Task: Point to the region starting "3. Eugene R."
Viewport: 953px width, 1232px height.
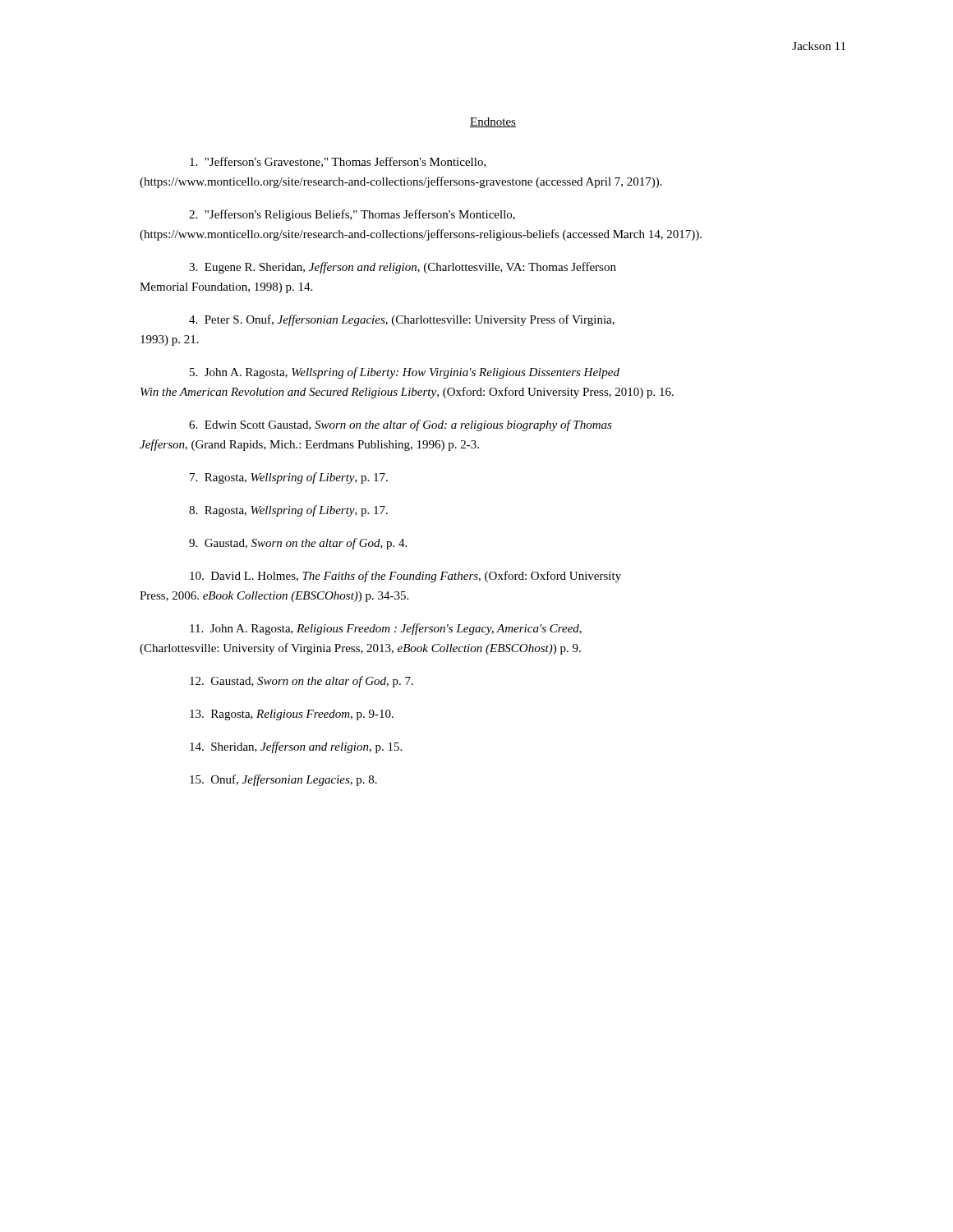Action: (378, 277)
